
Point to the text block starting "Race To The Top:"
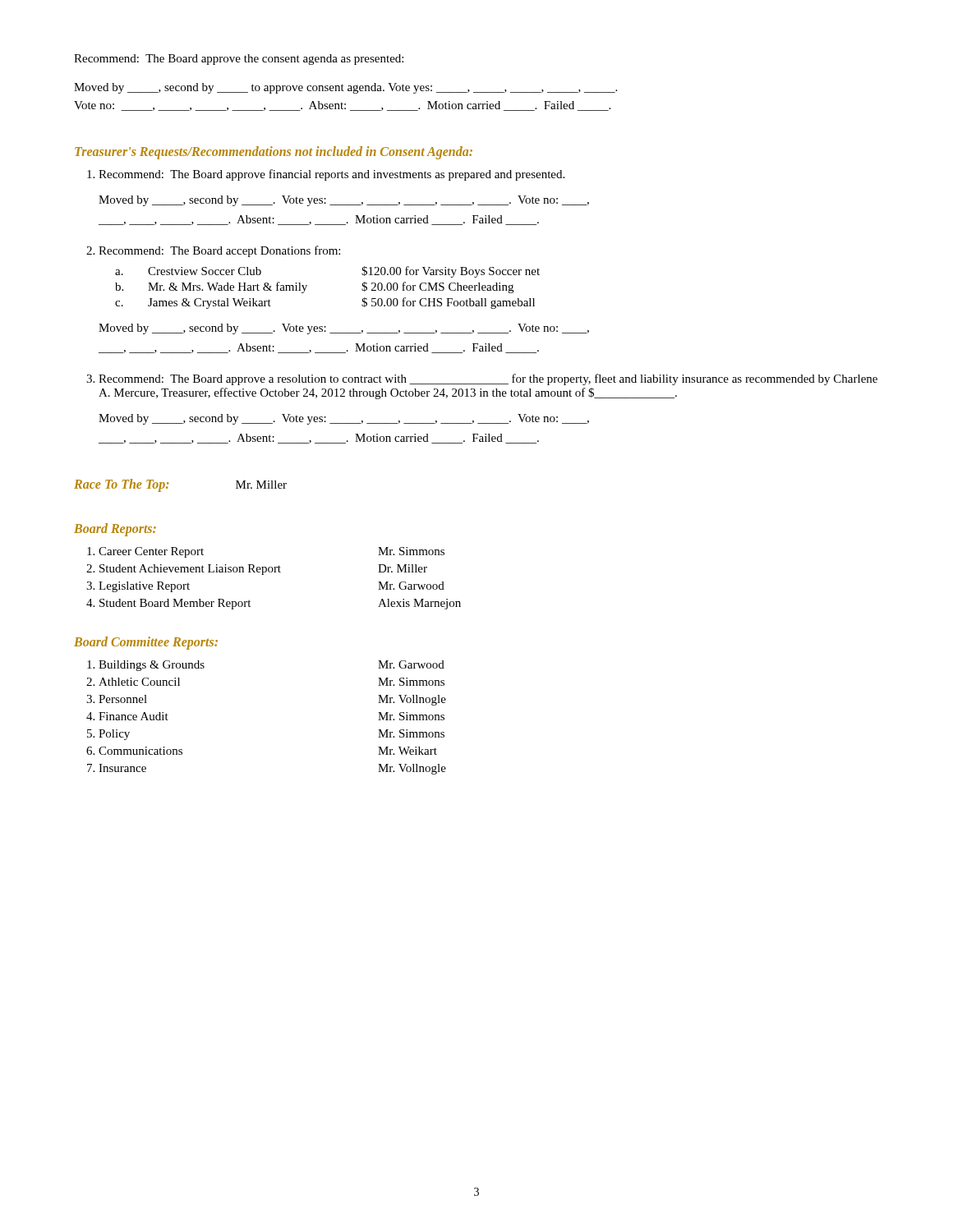(x=122, y=484)
